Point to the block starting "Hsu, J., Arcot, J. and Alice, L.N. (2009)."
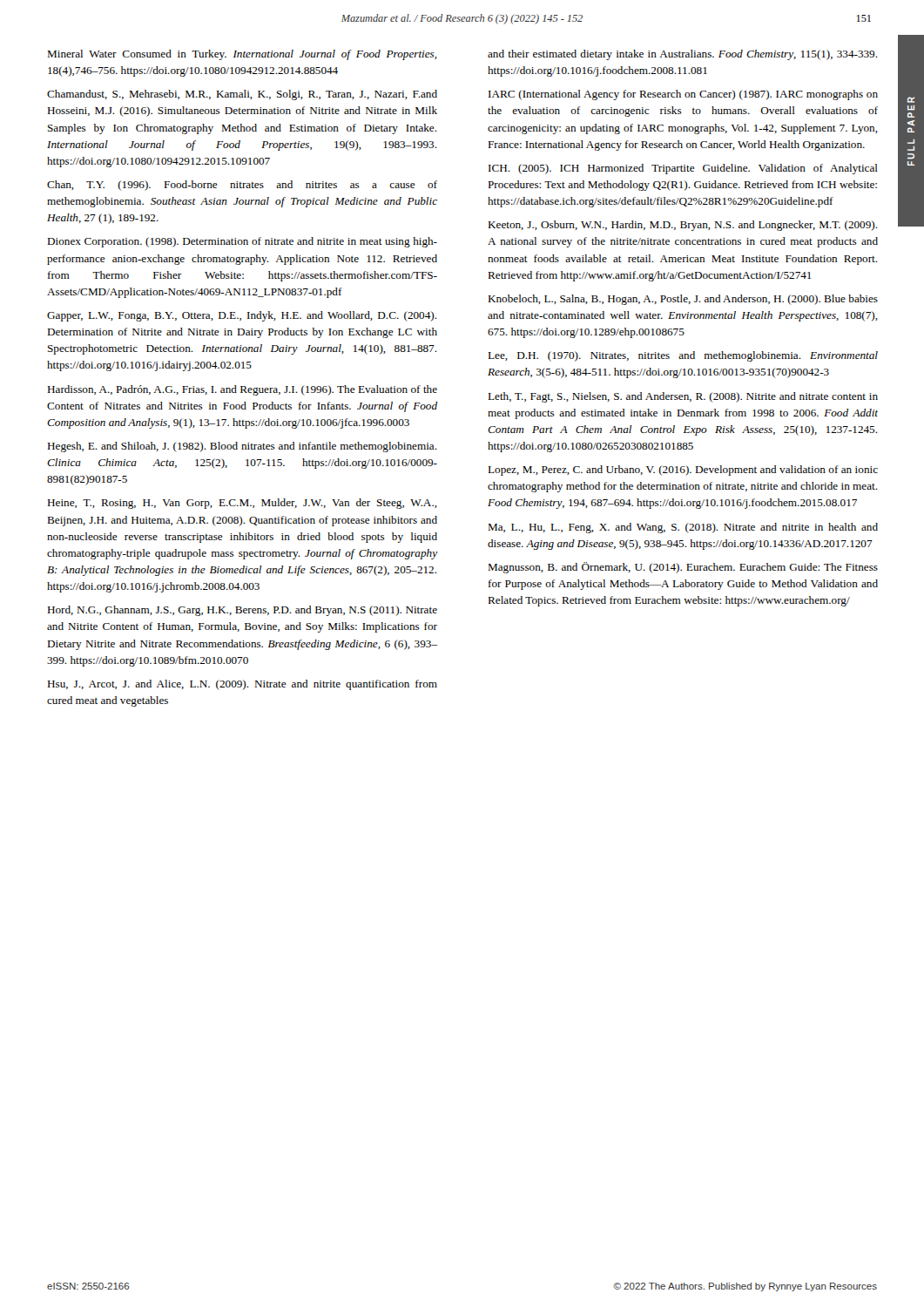The width and height of the screenshot is (924, 1307). pyautogui.click(x=242, y=692)
